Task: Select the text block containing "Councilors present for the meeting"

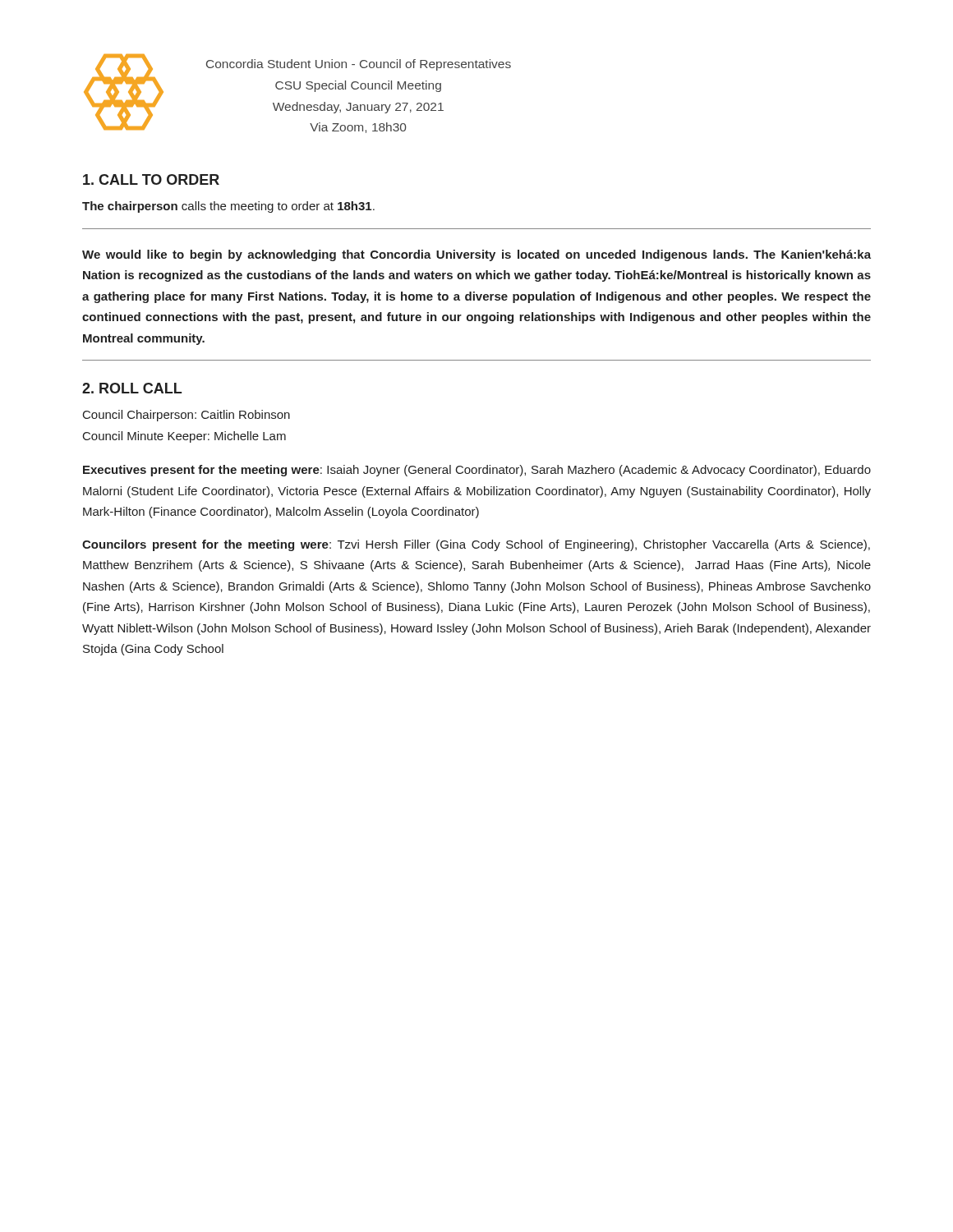Action: [476, 596]
